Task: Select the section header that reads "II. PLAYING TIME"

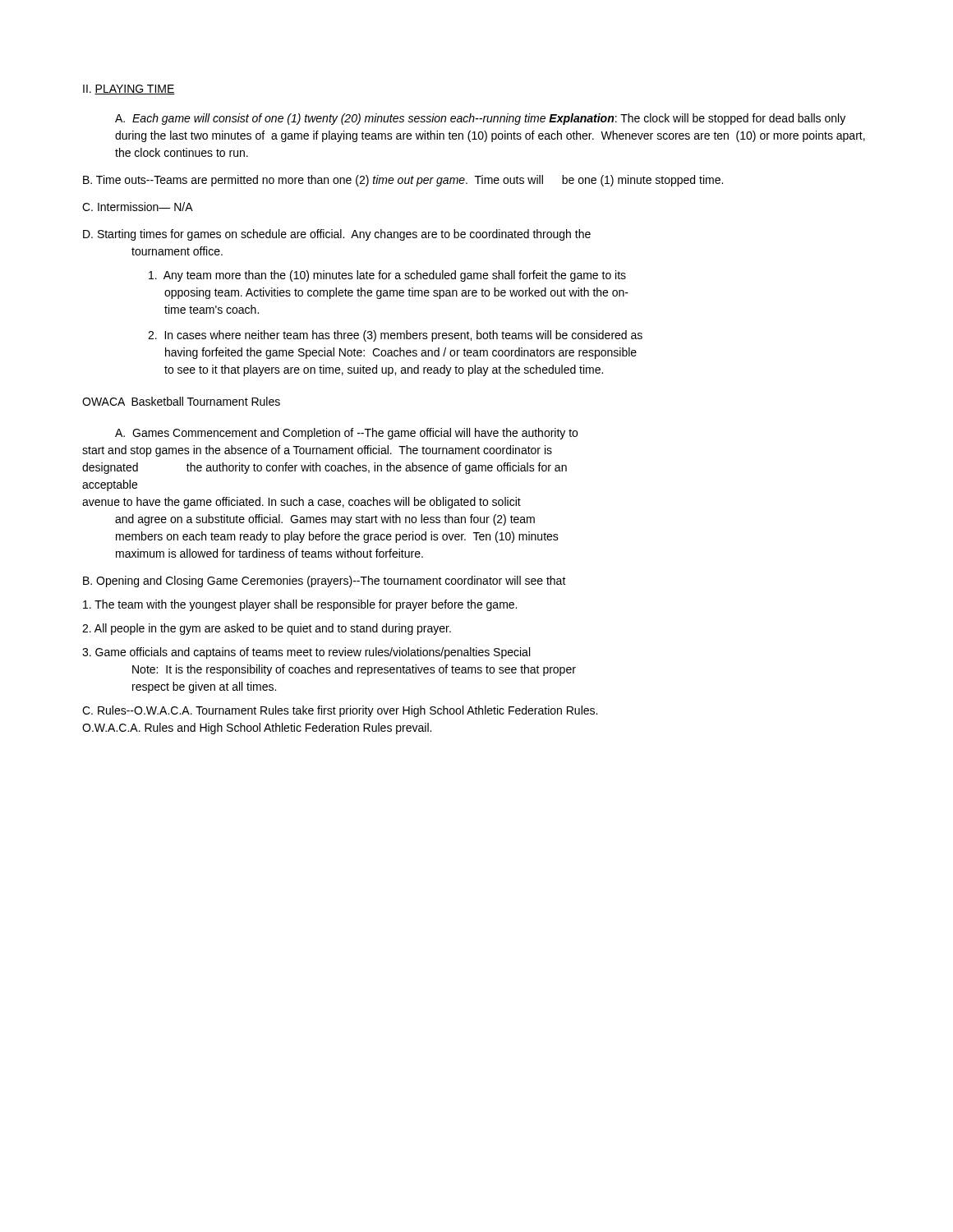Action: 128,89
